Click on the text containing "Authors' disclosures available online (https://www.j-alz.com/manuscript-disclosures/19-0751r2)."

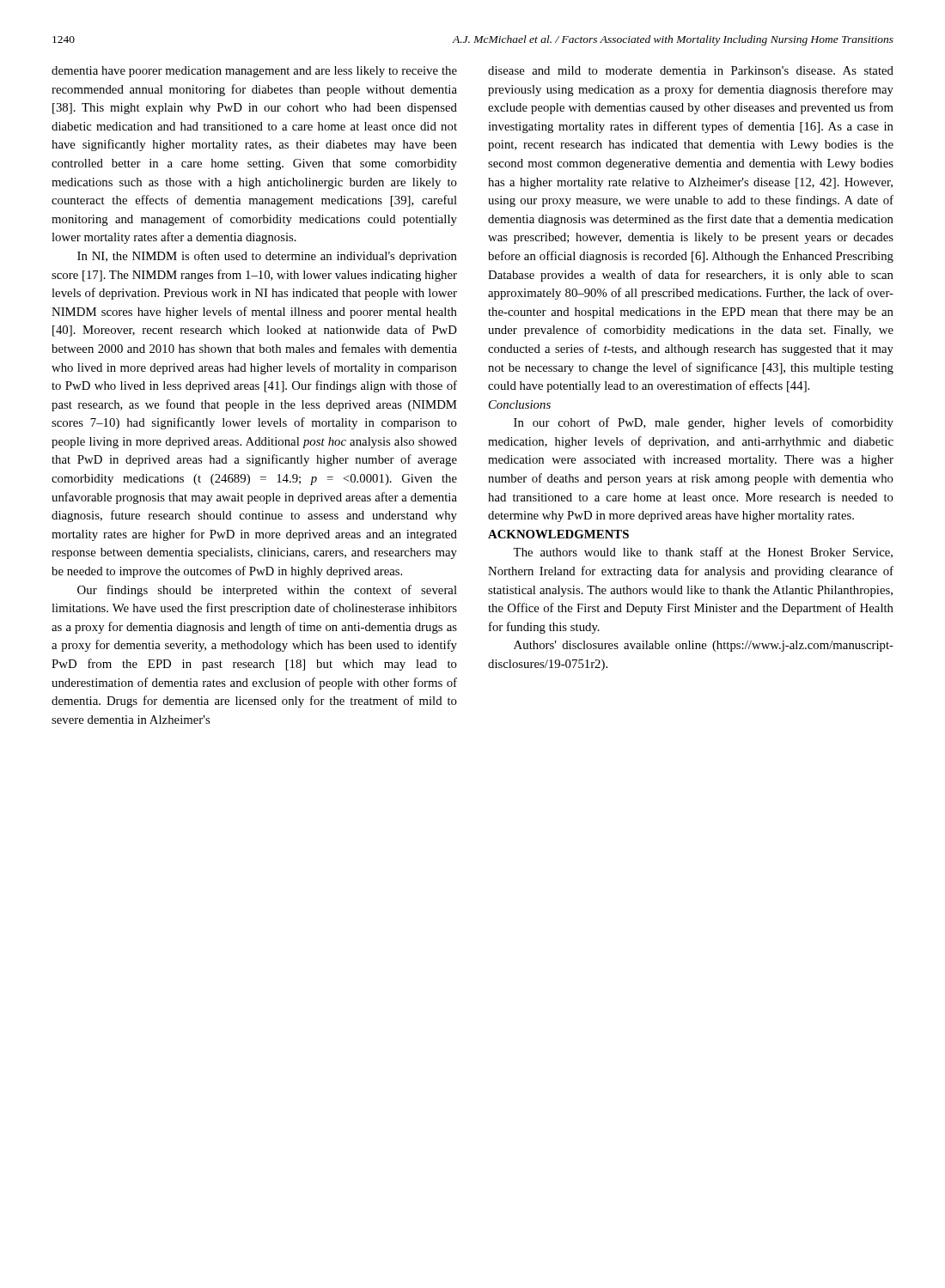tap(691, 655)
